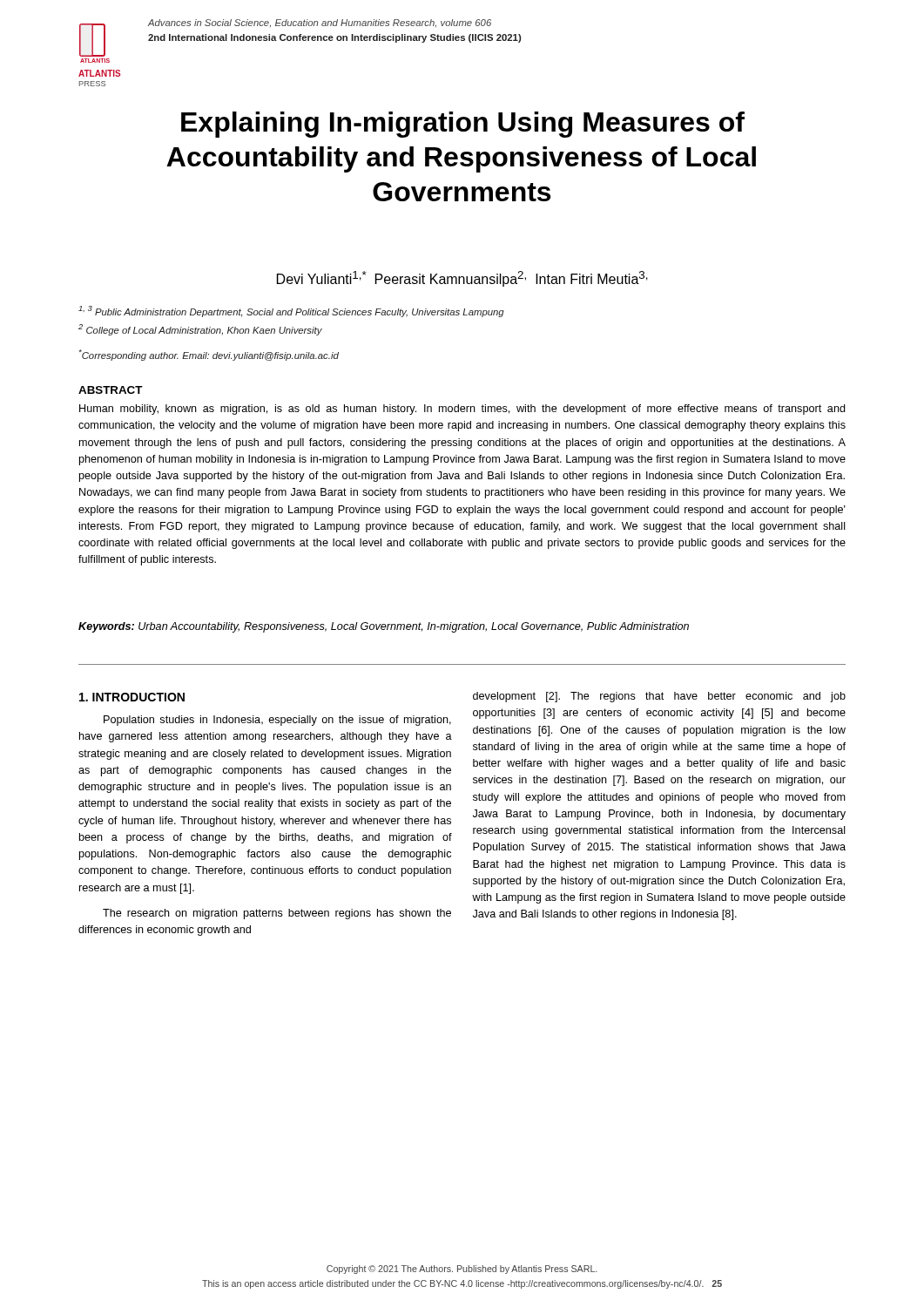
Task: Point to the element starting "Human mobility, known as migration, is"
Action: (462, 484)
